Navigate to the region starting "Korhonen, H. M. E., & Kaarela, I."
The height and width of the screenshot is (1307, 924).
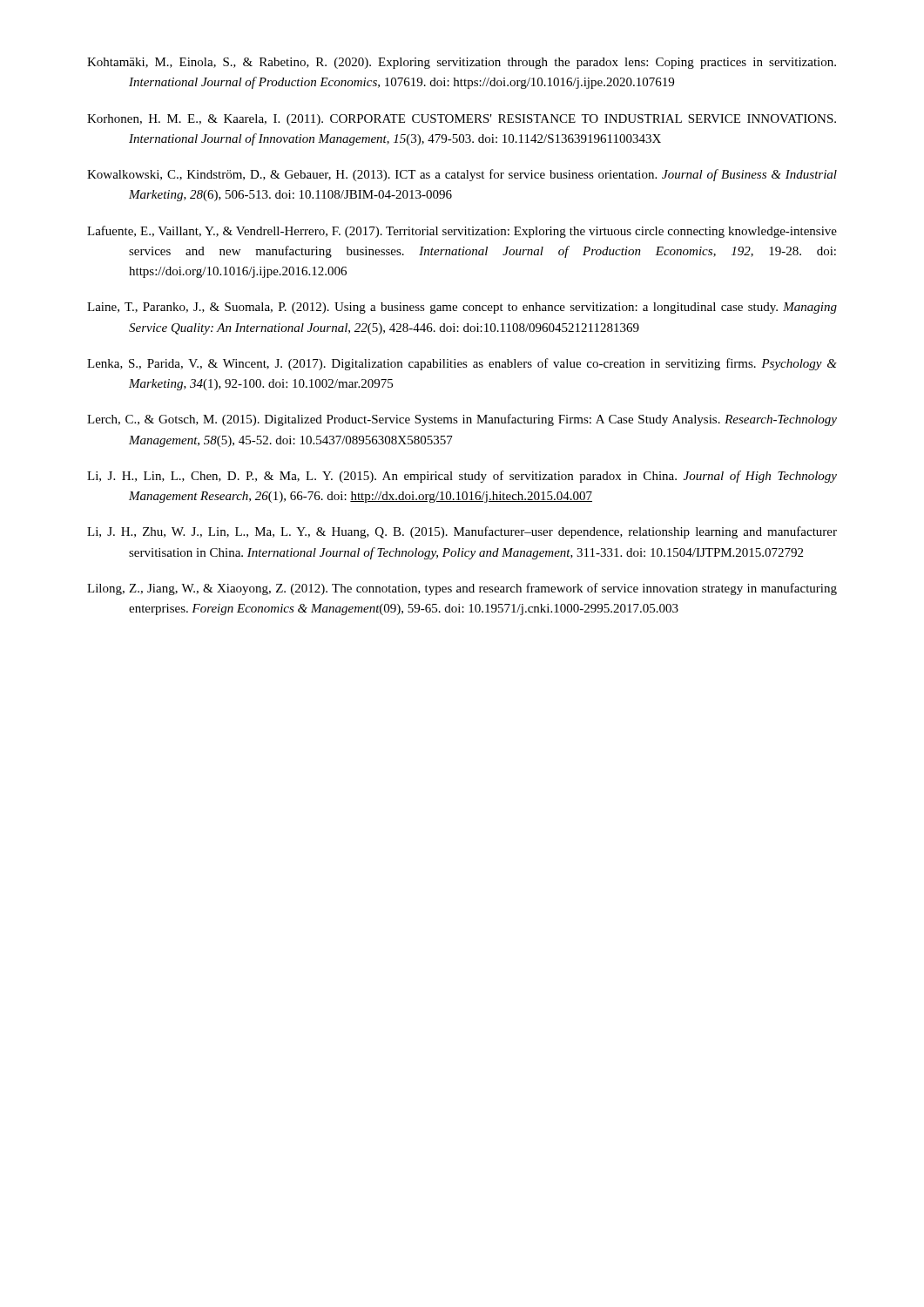462,128
